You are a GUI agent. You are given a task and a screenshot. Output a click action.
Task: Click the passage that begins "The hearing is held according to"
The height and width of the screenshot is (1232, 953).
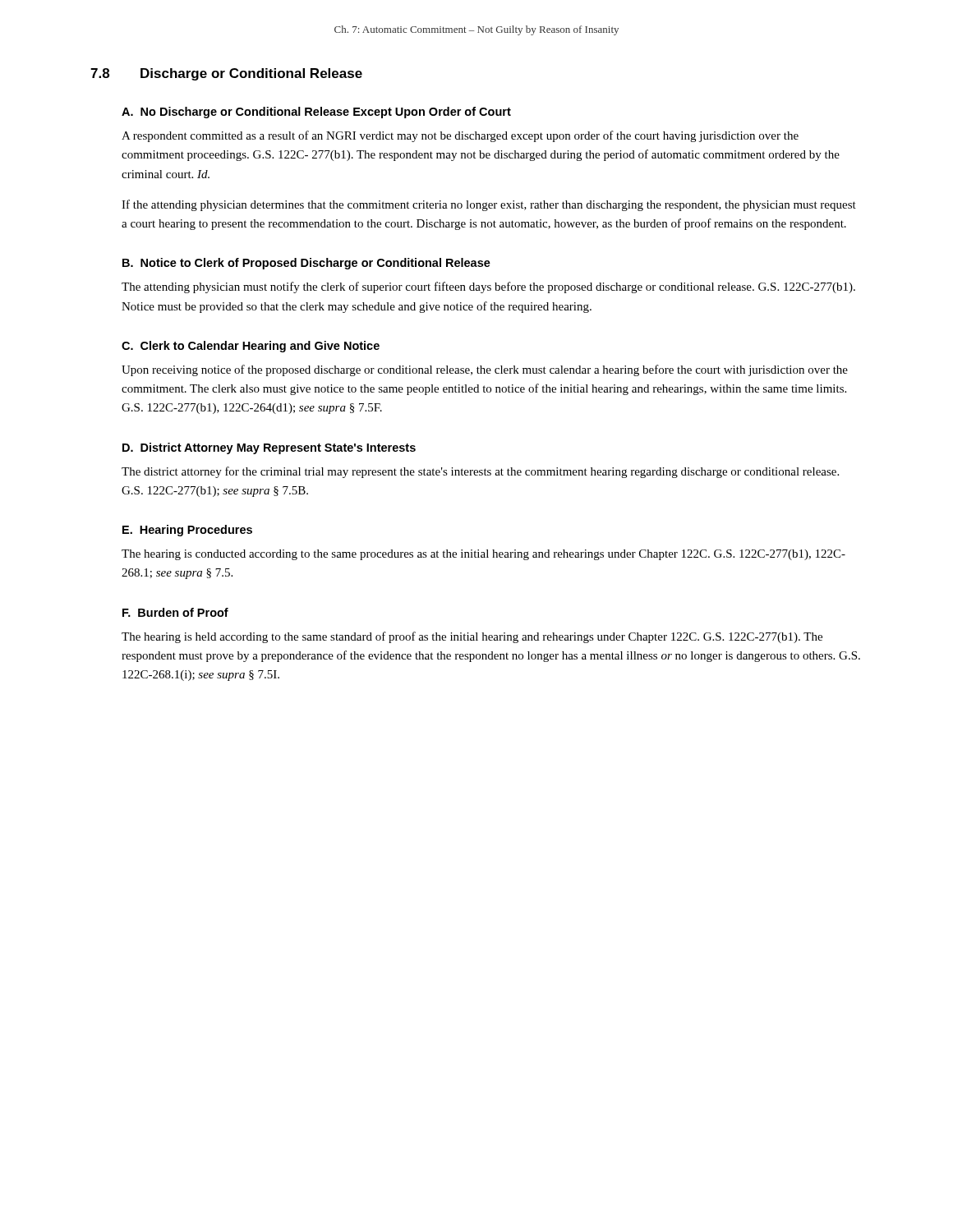pyautogui.click(x=491, y=655)
